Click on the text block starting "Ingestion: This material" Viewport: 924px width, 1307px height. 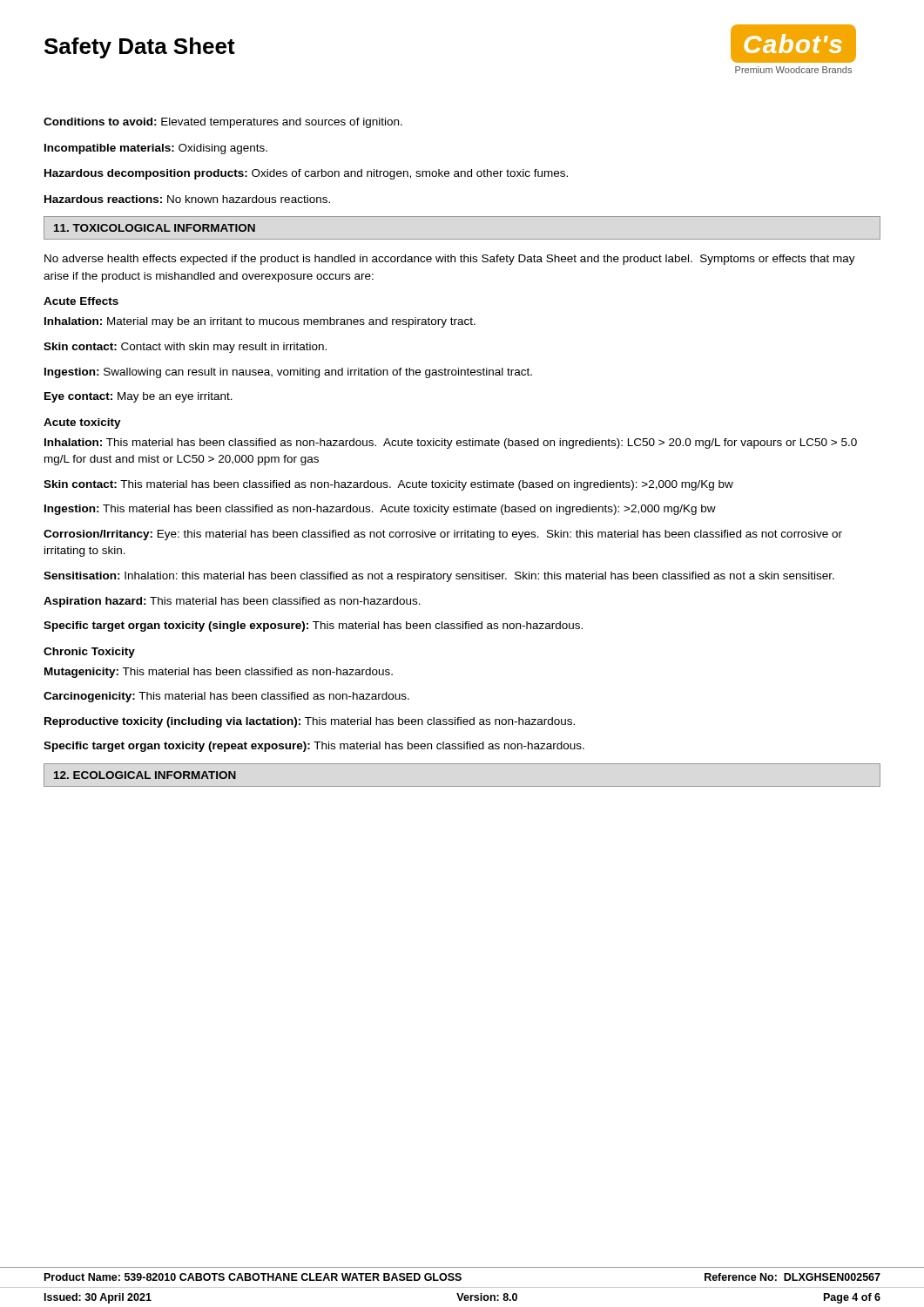[379, 509]
